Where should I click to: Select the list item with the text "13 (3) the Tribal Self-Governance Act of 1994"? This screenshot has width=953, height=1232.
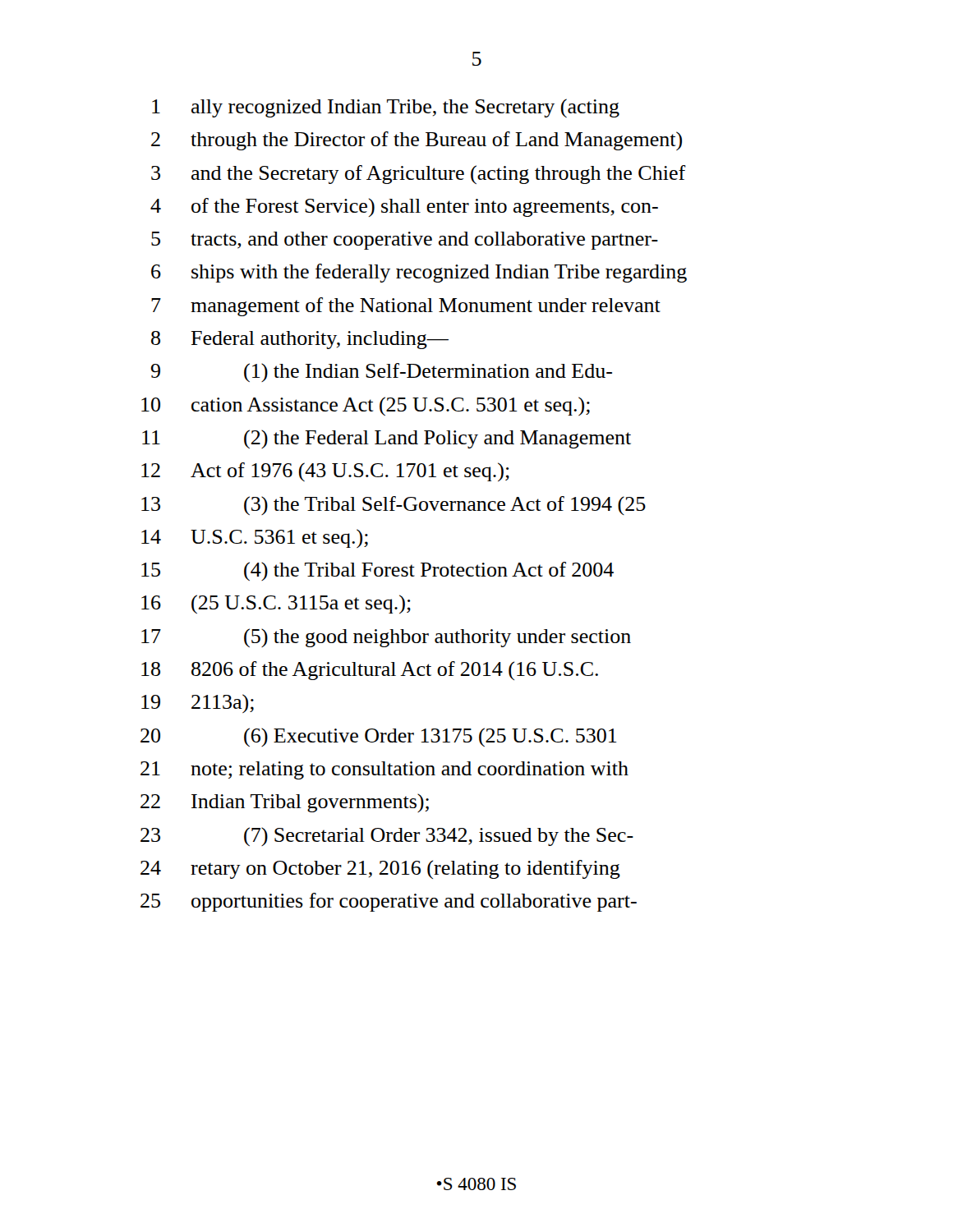(x=496, y=521)
